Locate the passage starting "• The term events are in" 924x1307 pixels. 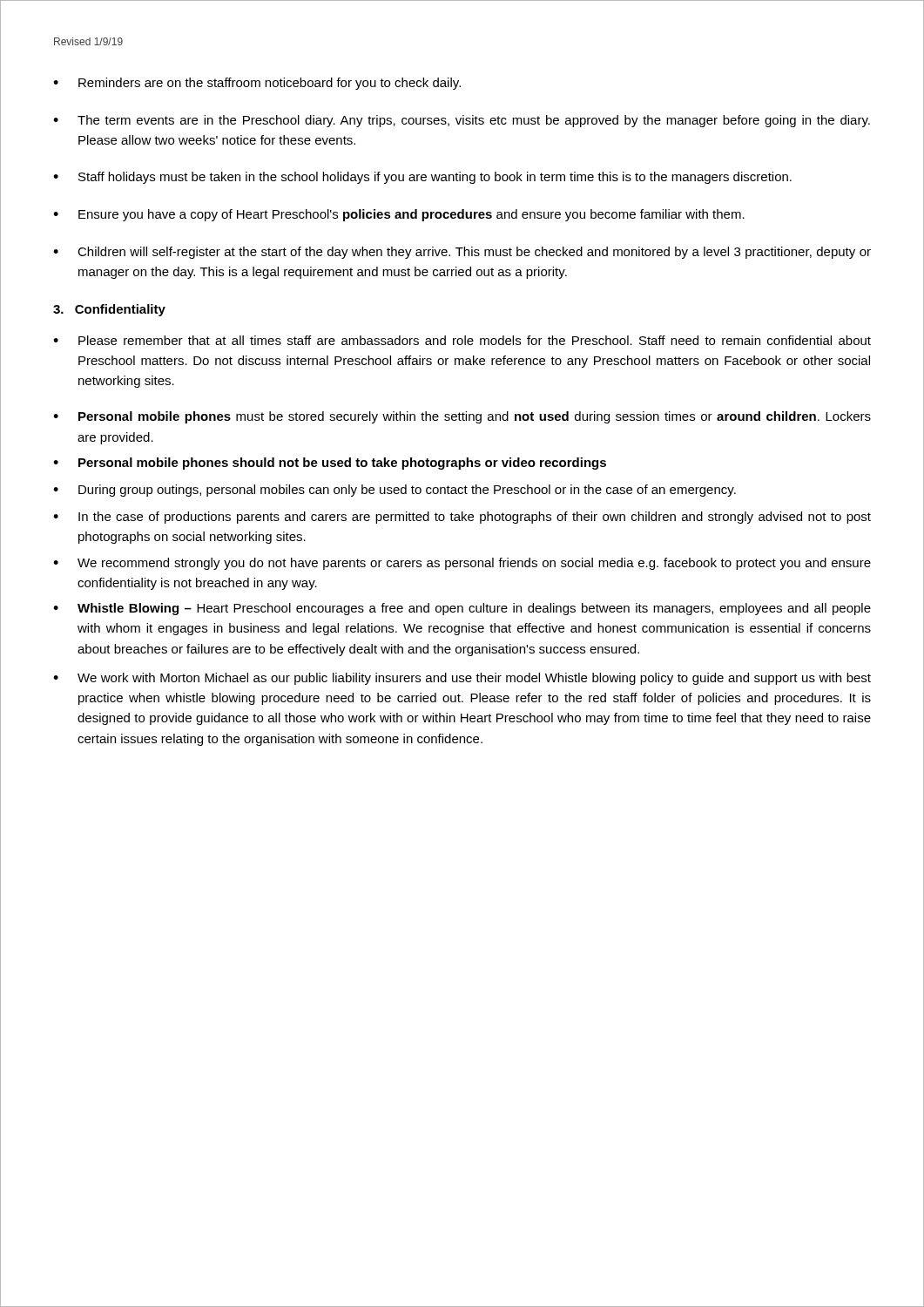tap(462, 130)
